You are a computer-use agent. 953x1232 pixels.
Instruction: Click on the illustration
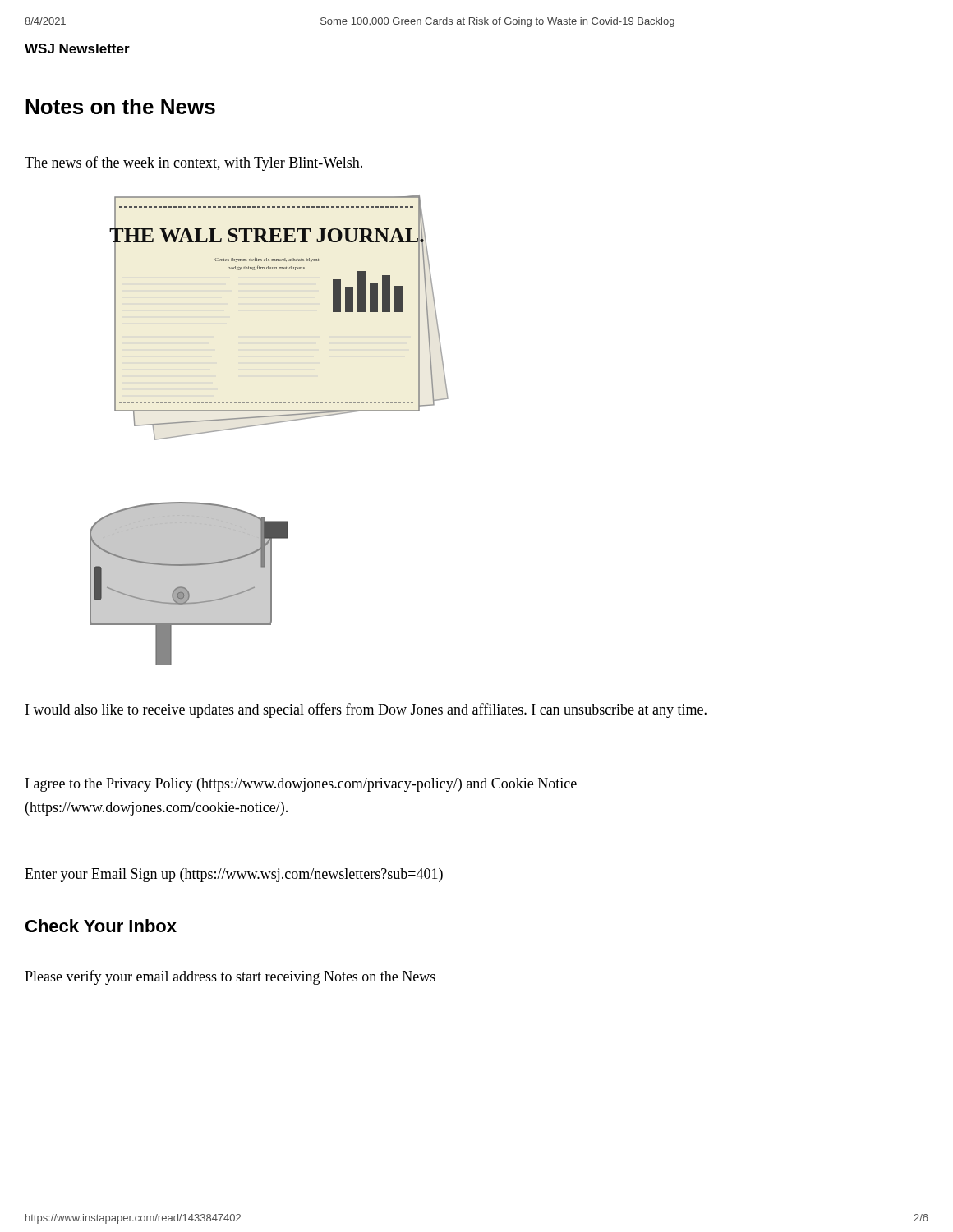(x=255, y=427)
